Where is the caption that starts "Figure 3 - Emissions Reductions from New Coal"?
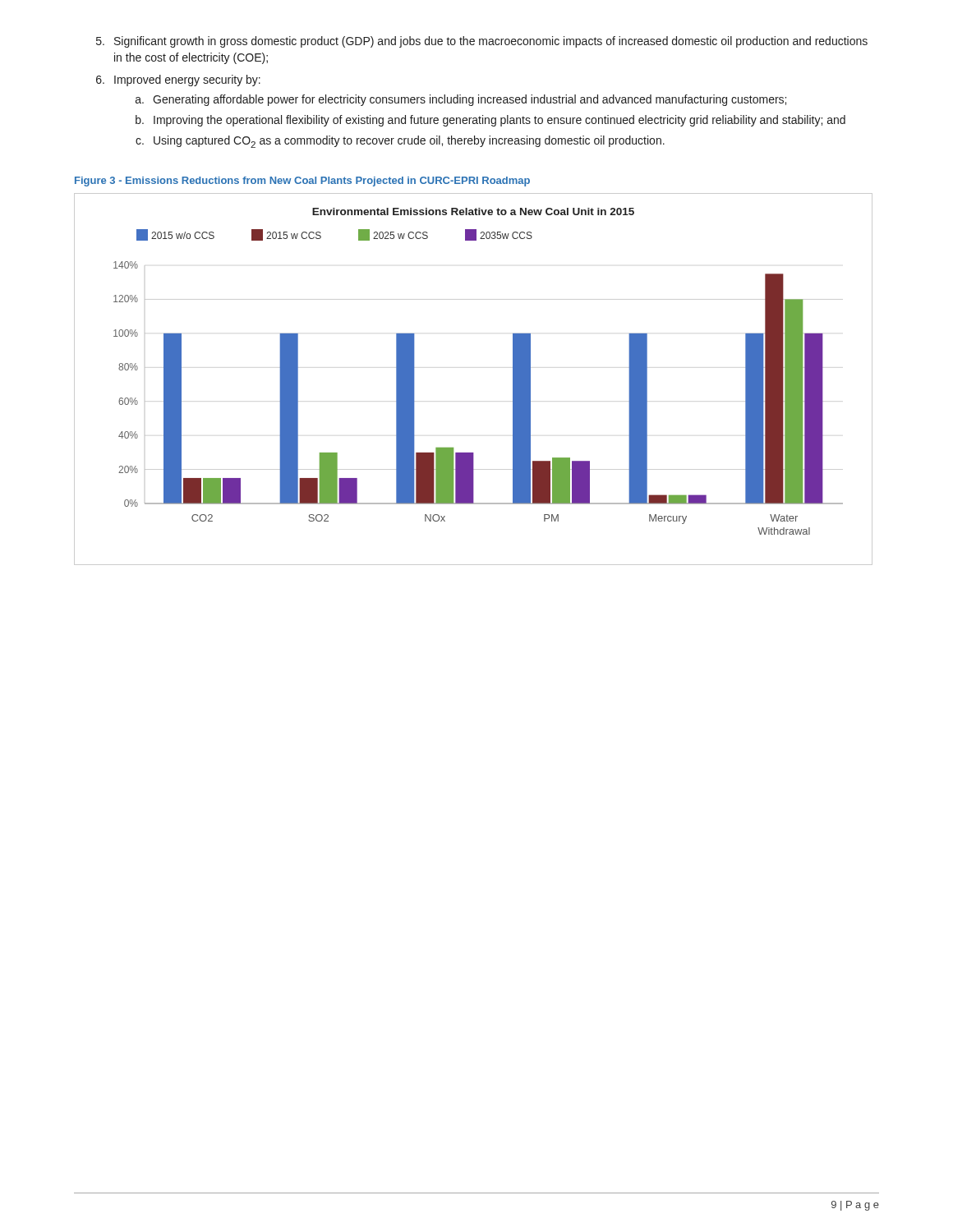 click(302, 180)
